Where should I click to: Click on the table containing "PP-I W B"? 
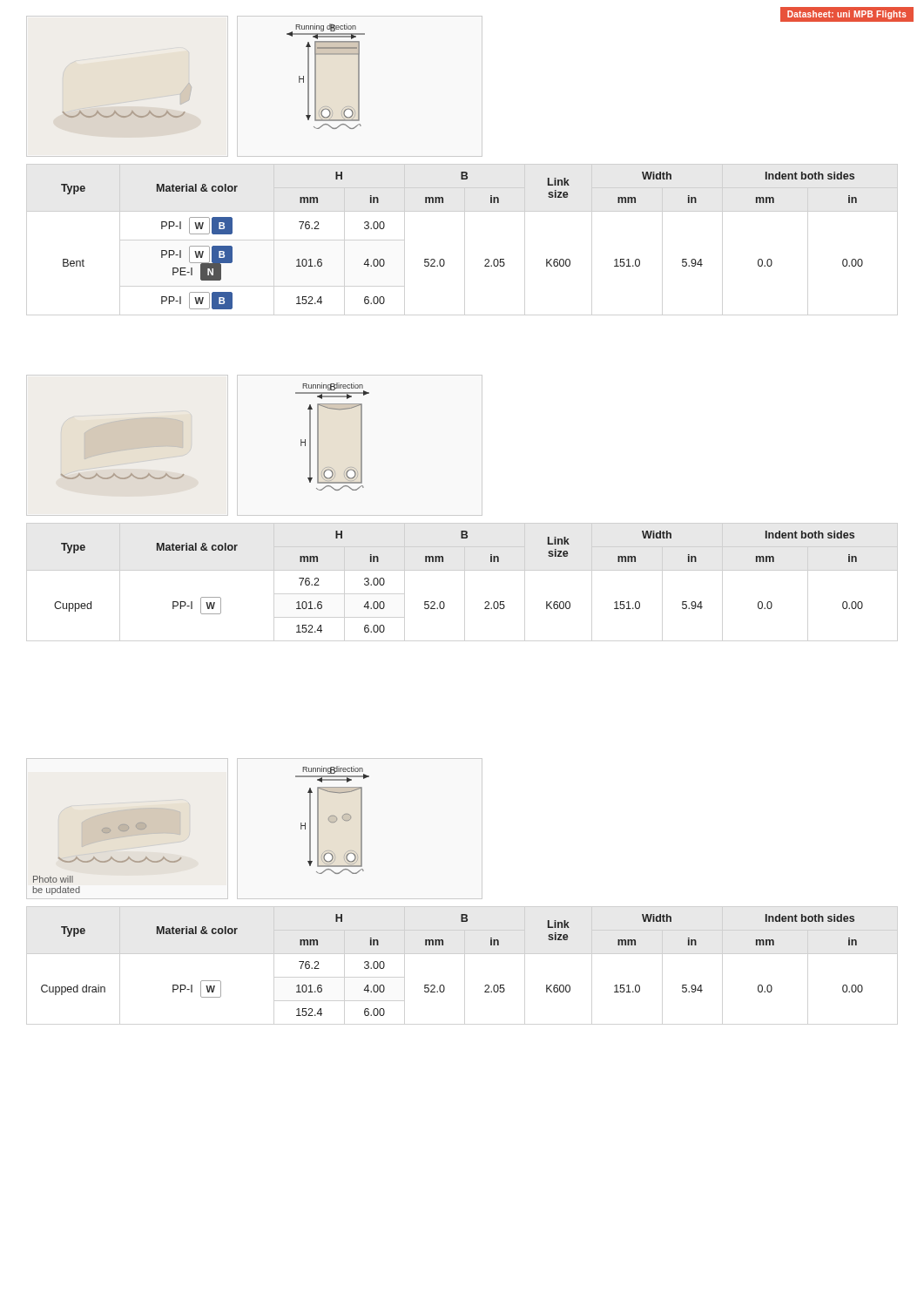(462, 240)
